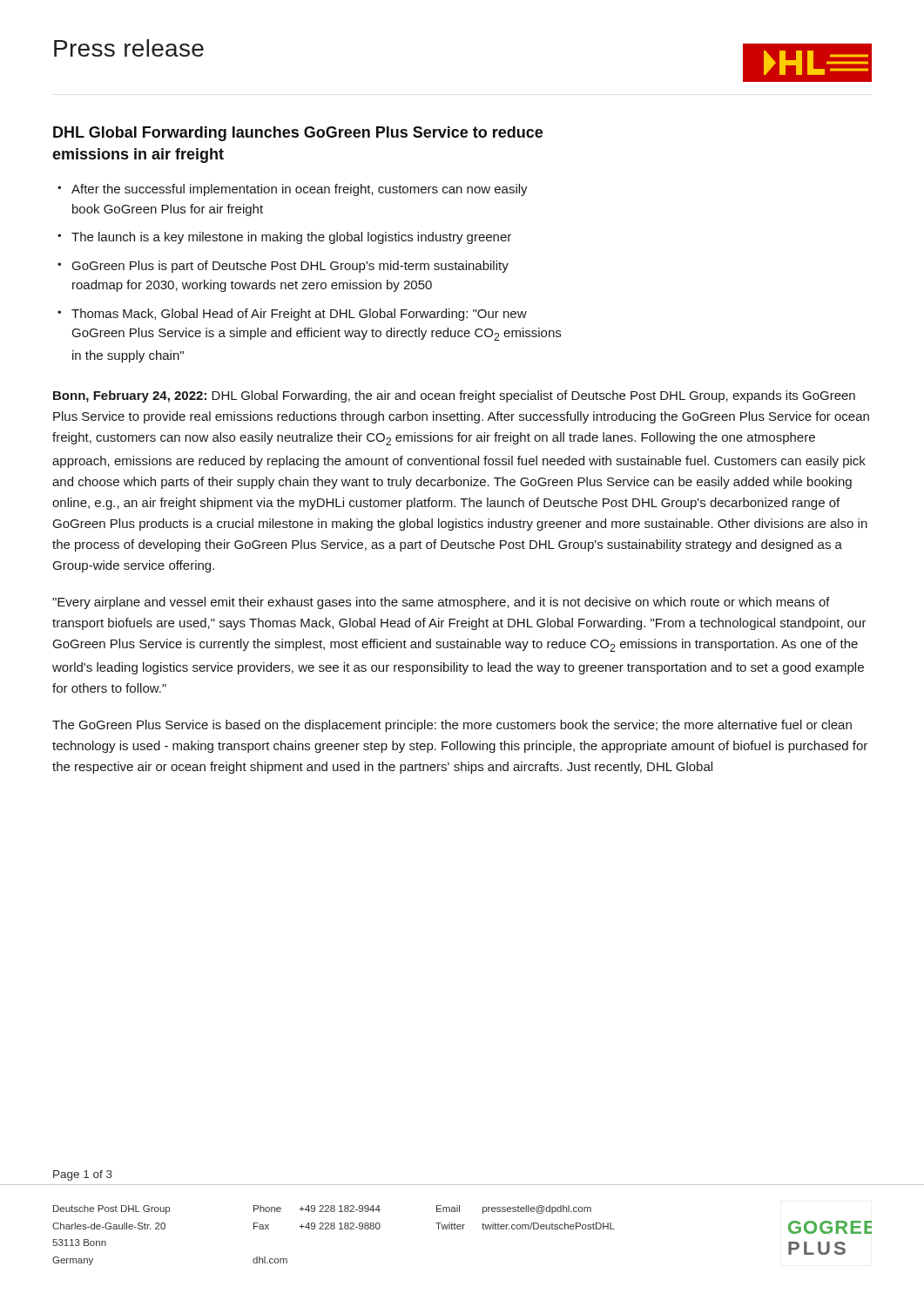Select the block starting "After the successful implementation in"

(x=299, y=199)
